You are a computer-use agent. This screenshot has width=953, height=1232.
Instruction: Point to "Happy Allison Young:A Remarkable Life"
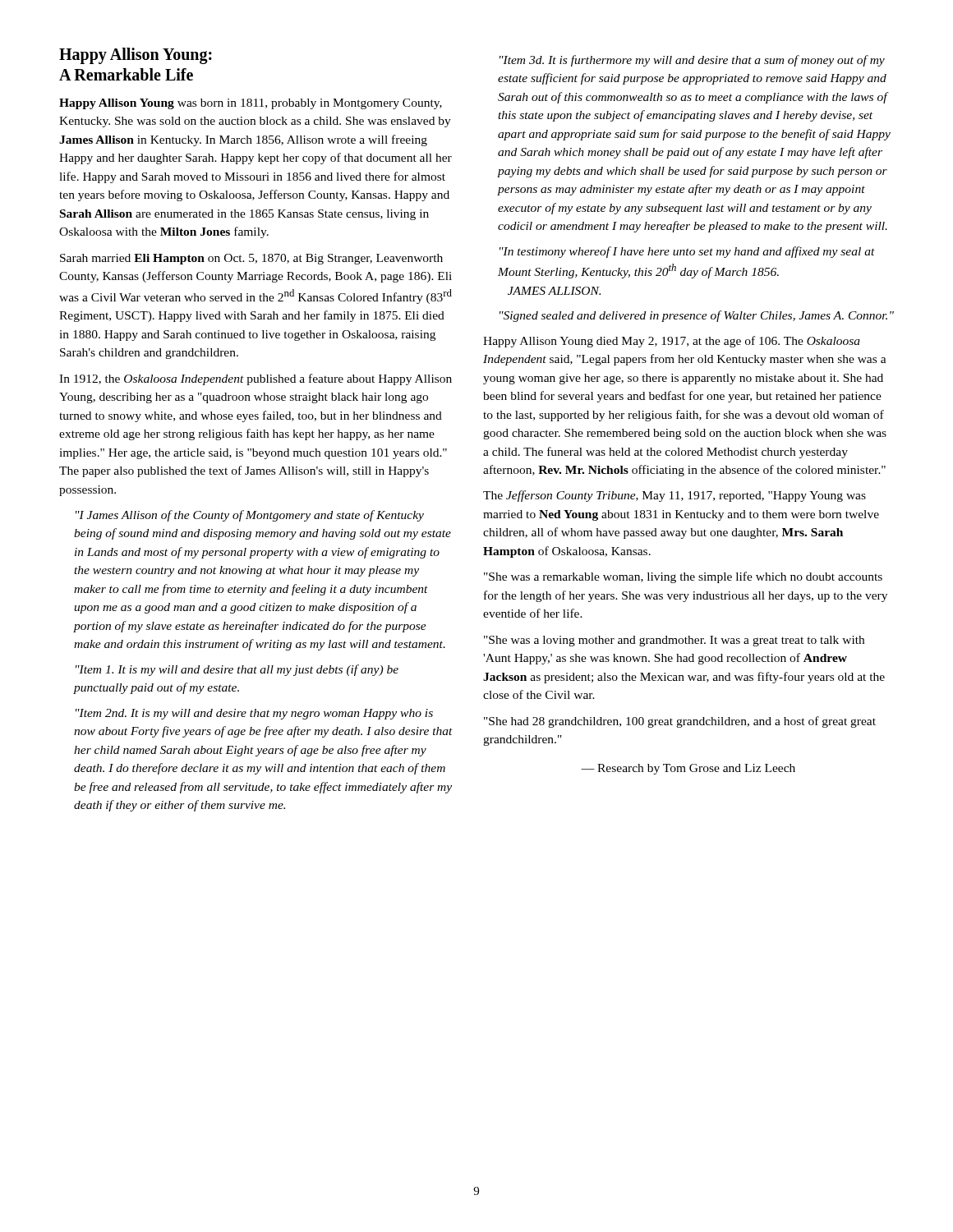(x=136, y=56)
